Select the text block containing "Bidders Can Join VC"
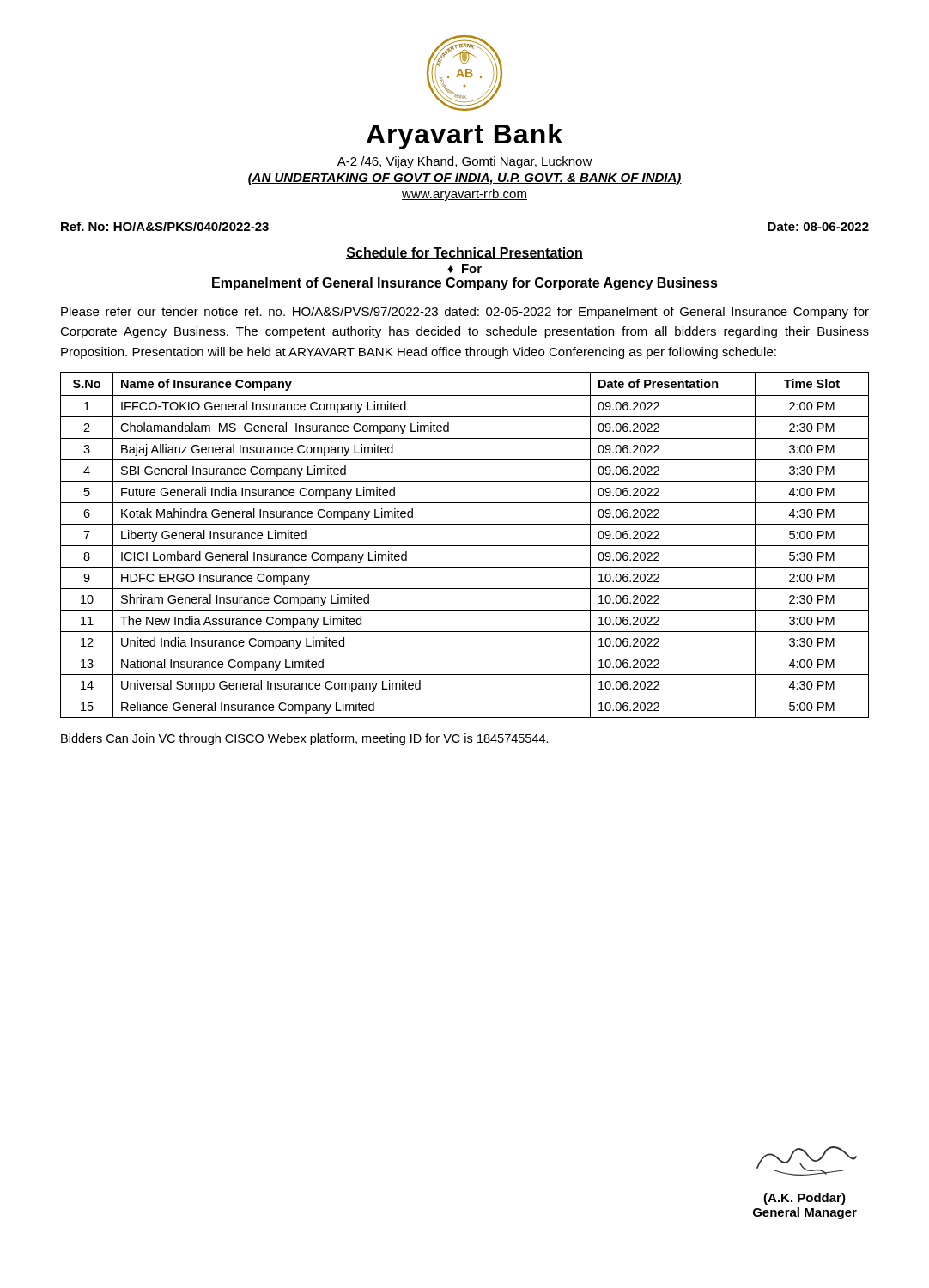Viewport: 929px width, 1288px height. pyautogui.click(x=305, y=738)
